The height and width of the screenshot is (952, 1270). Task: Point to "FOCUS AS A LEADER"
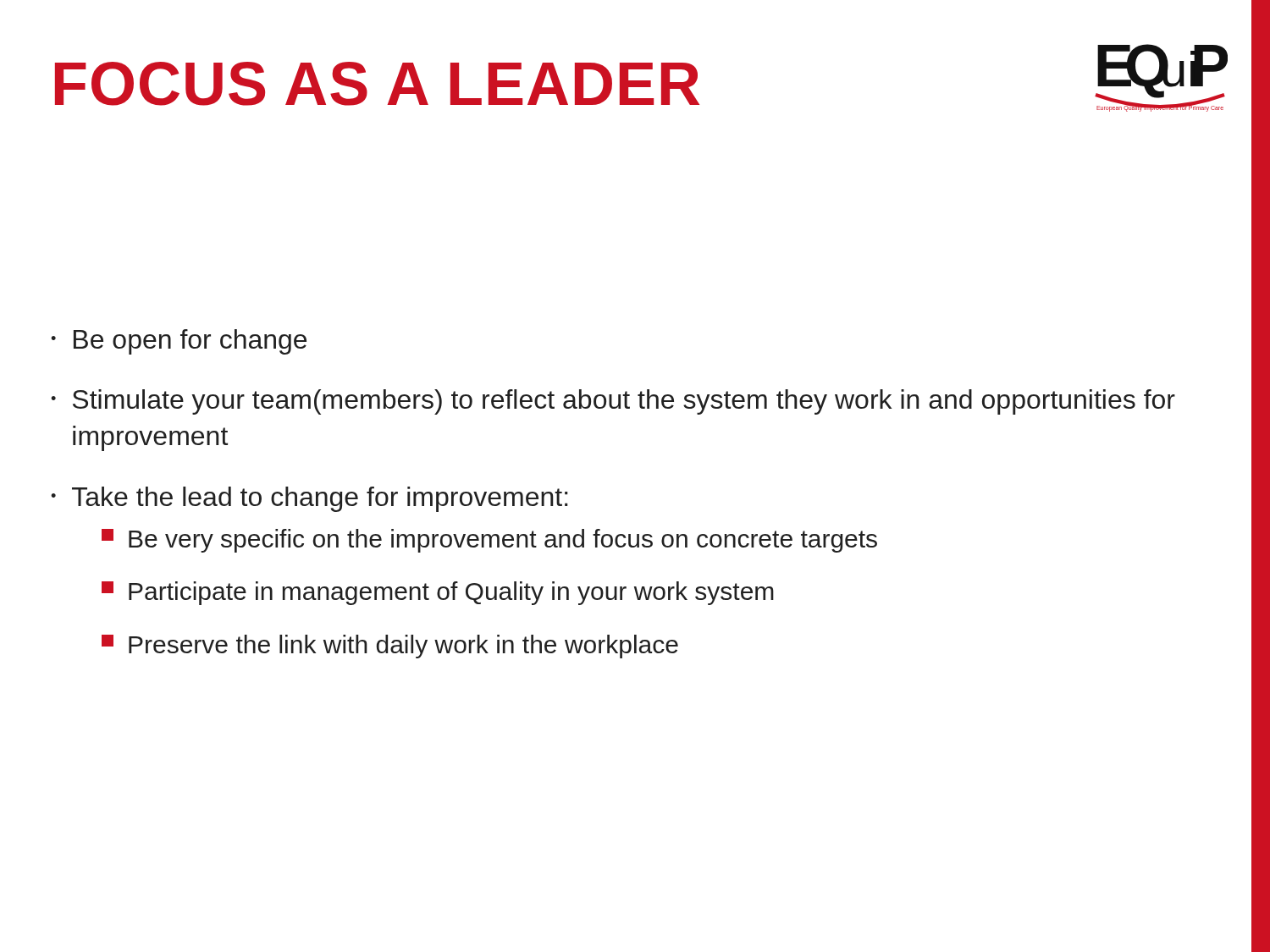tap(376, 84)
